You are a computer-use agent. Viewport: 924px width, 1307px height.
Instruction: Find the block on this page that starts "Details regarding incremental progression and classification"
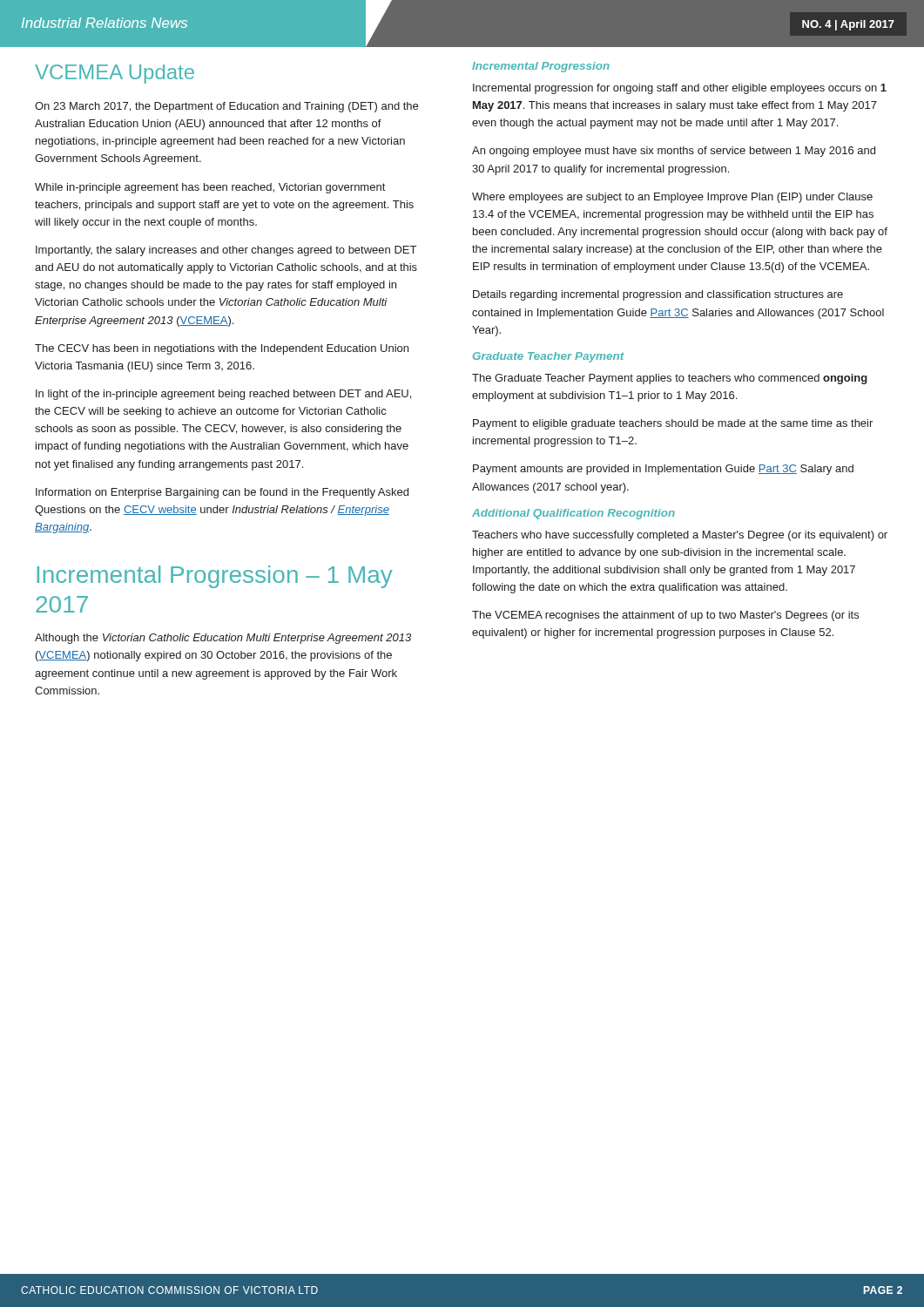[678, 312]
